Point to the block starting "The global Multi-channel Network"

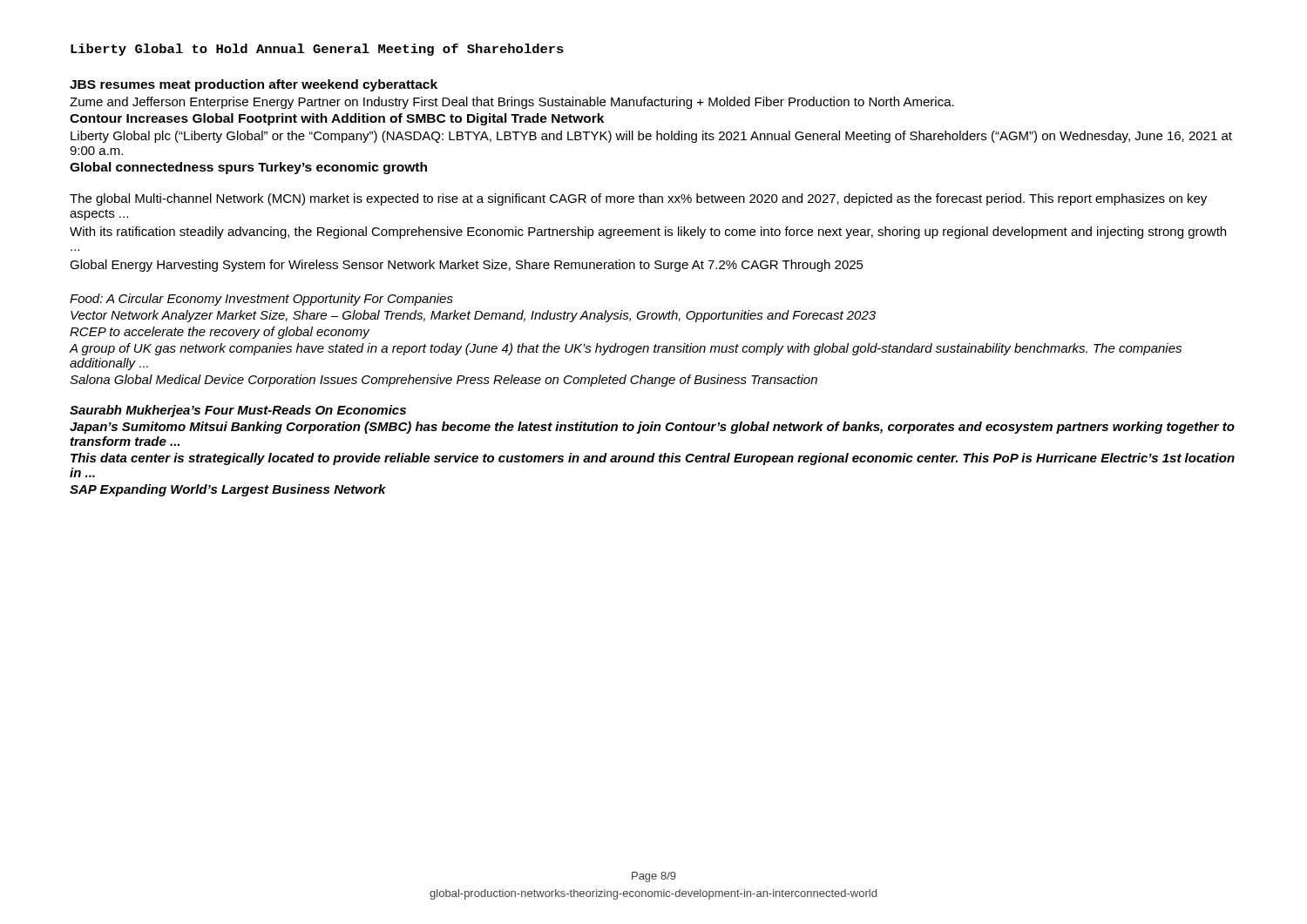tap(638, 206)
